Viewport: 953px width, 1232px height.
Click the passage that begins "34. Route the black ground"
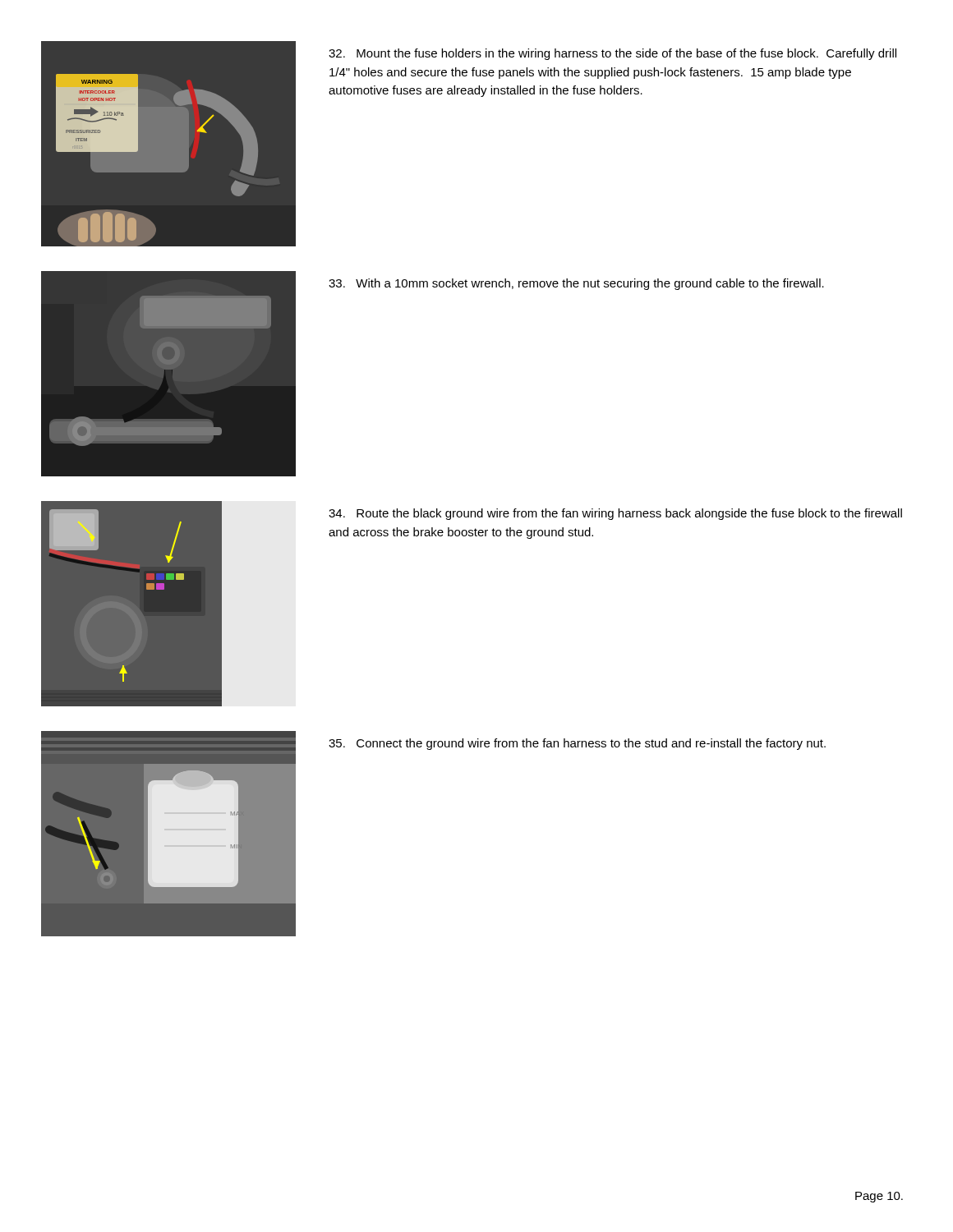pyautogui.click(x=616, y=522)
